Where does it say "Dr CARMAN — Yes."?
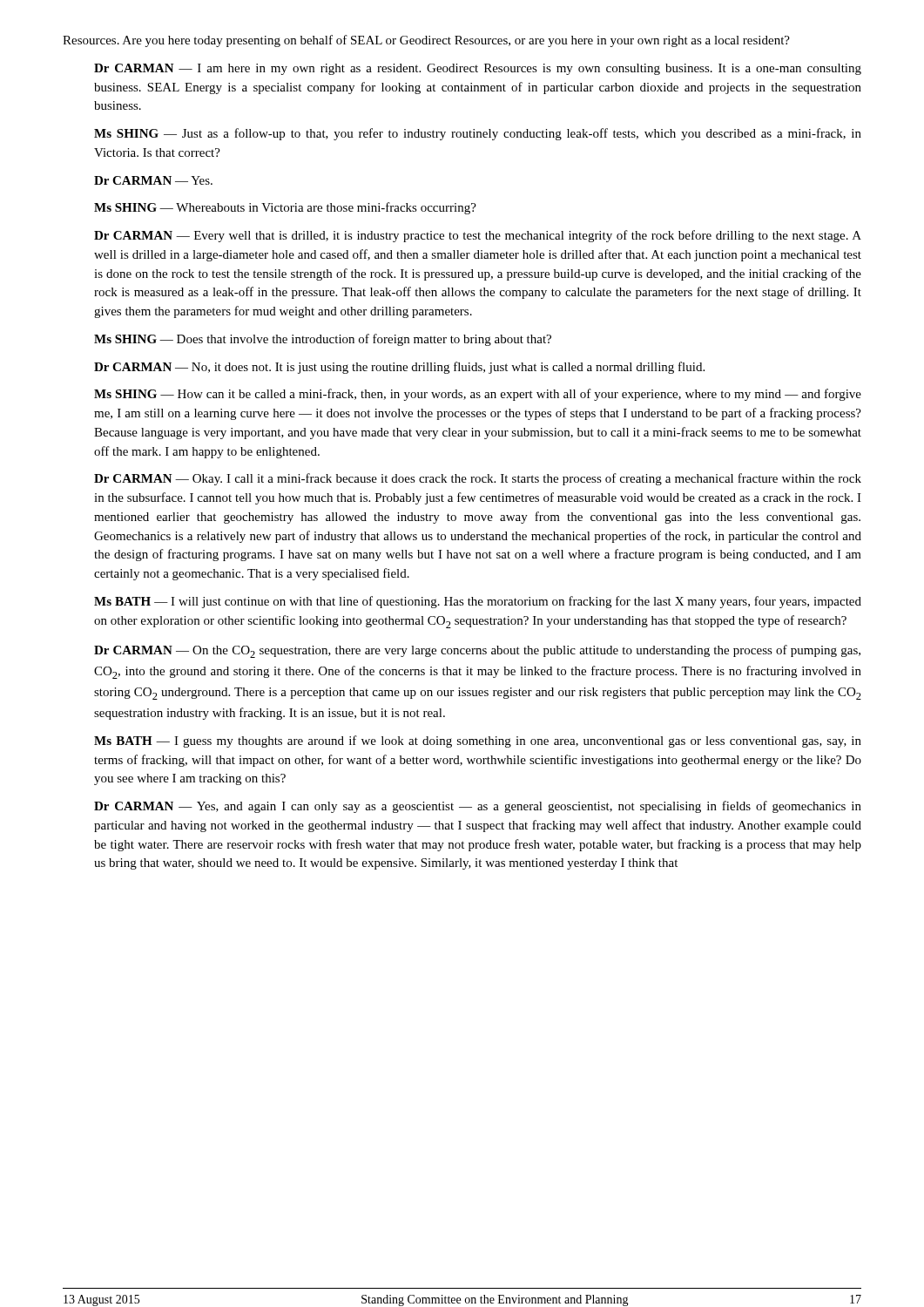The image size is (924, 1307). click(x=153, y=180)
